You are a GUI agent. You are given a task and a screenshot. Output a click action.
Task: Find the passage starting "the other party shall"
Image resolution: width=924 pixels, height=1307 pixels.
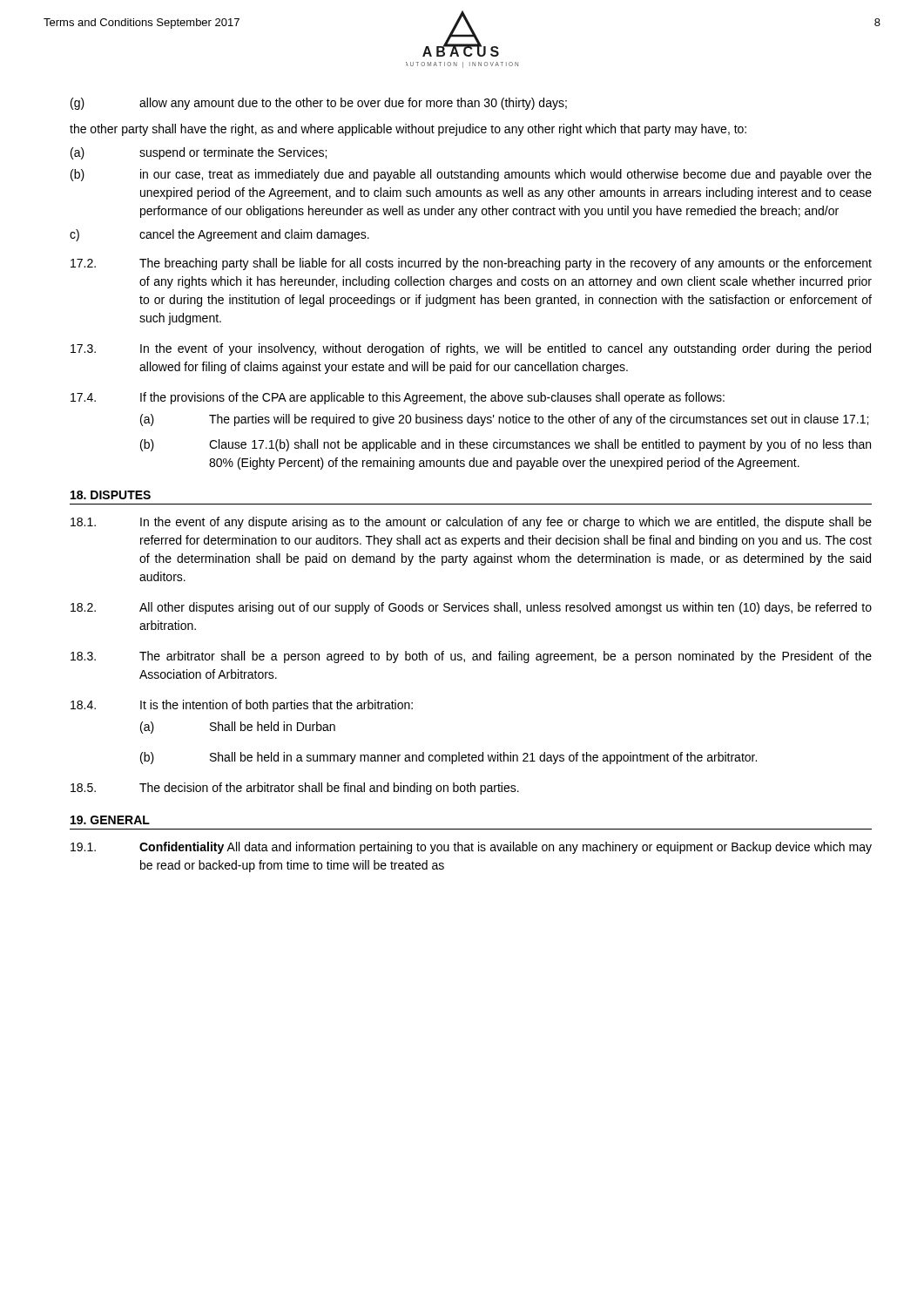[409, 129]
